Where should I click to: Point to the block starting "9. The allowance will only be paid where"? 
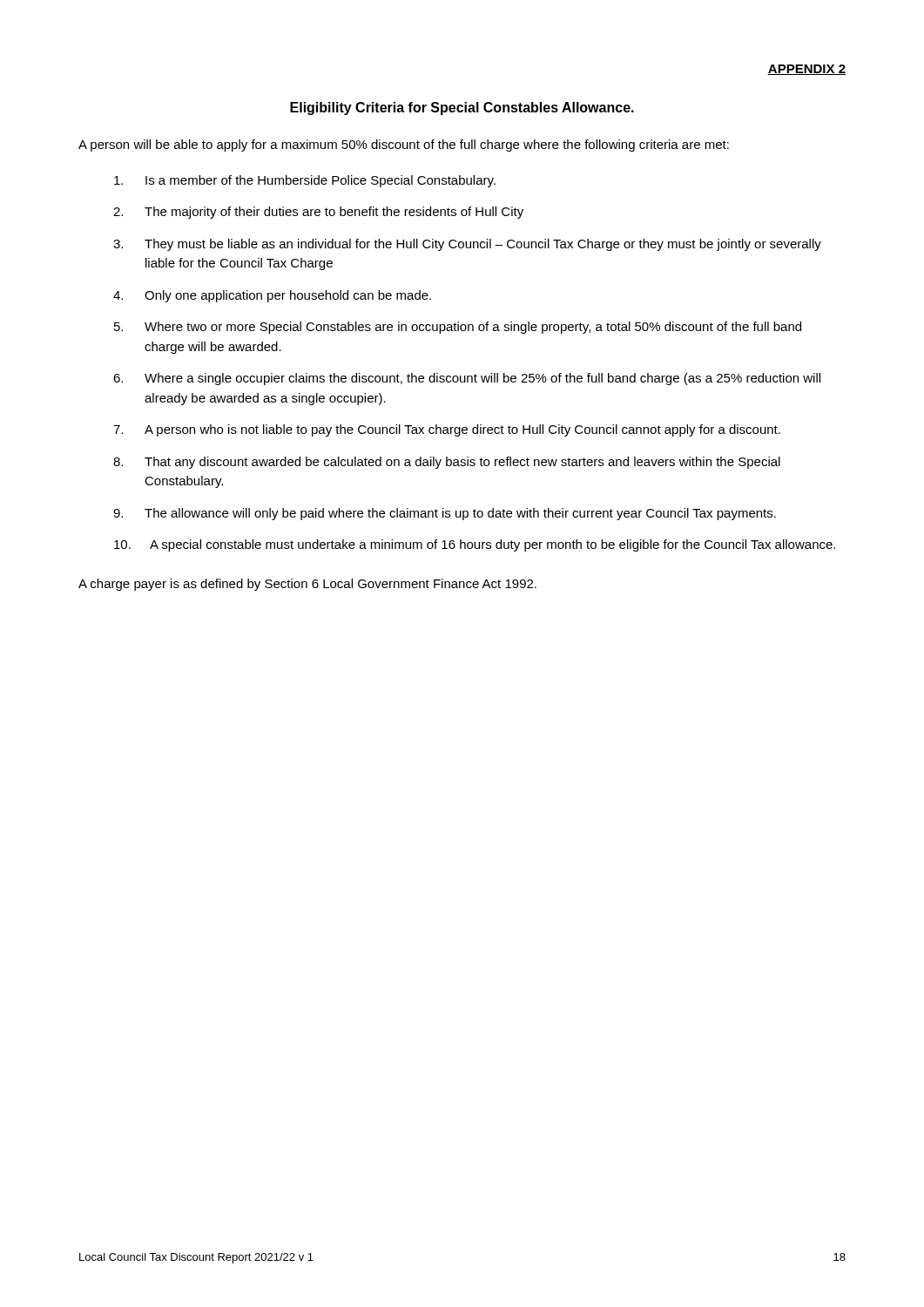pos(479,513)
